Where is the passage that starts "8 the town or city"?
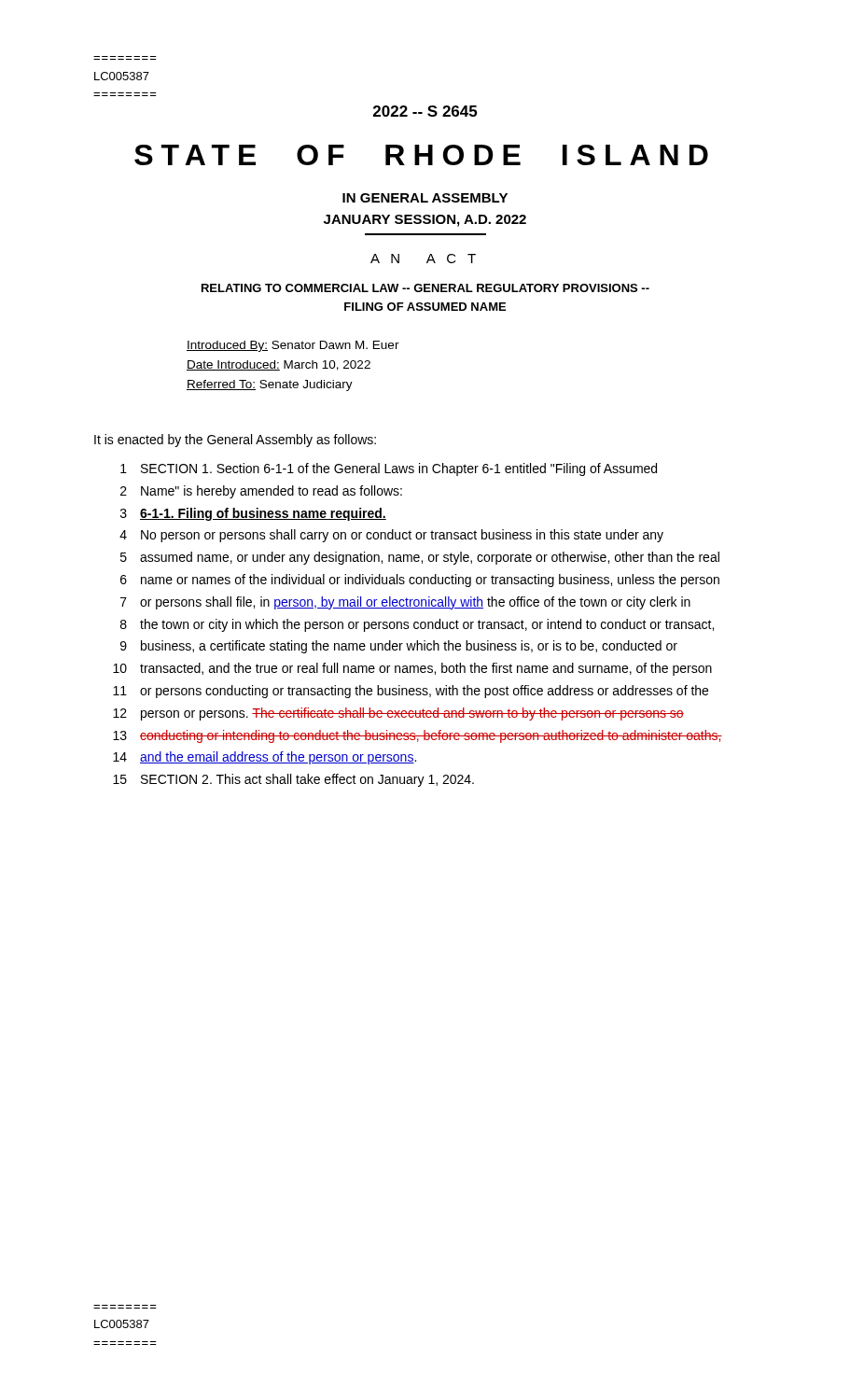The image size is (850, 1400). pos(425,625)
